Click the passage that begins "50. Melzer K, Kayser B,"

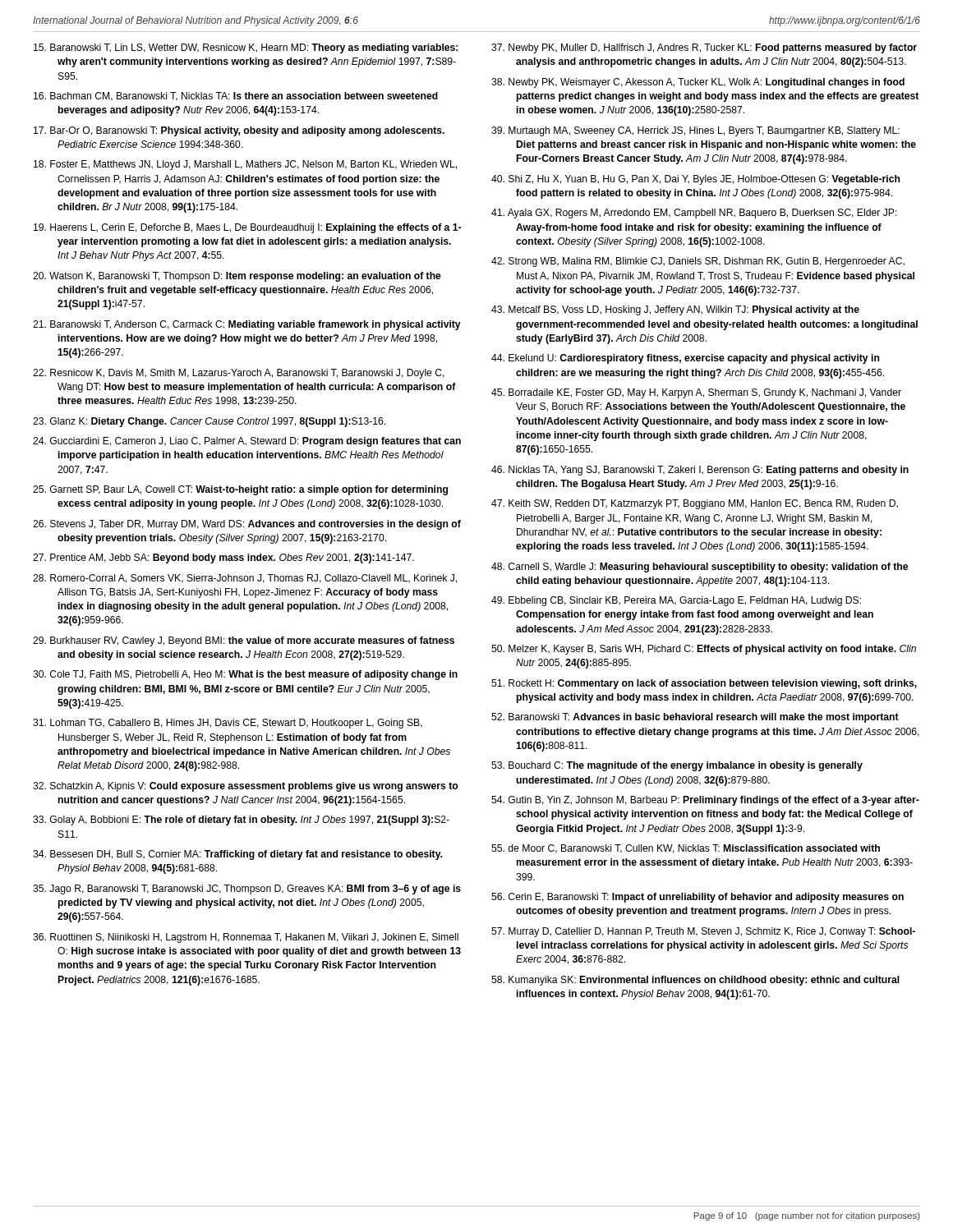pos(704,656)
